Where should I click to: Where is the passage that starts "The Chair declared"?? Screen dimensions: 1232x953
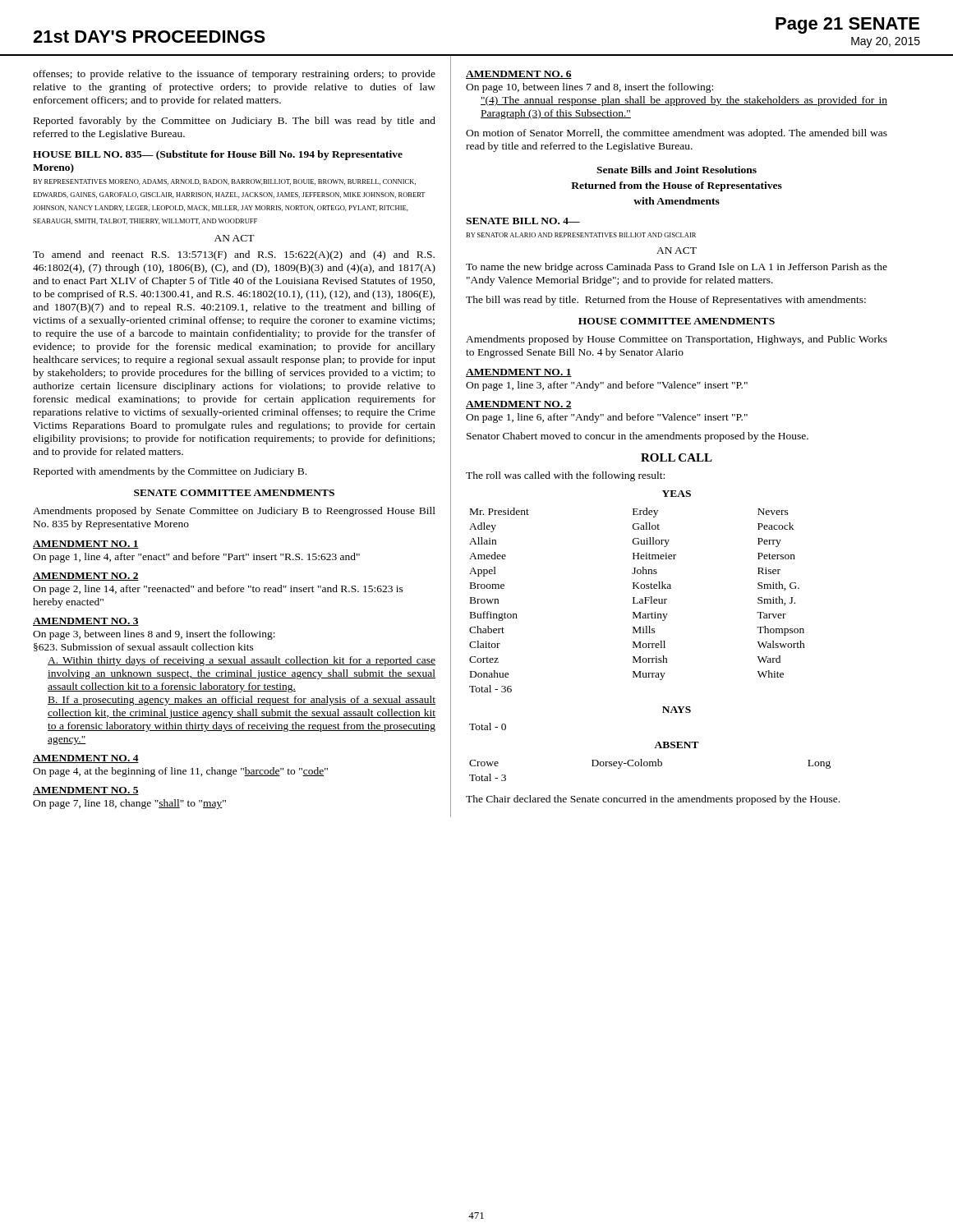[653, 798]
